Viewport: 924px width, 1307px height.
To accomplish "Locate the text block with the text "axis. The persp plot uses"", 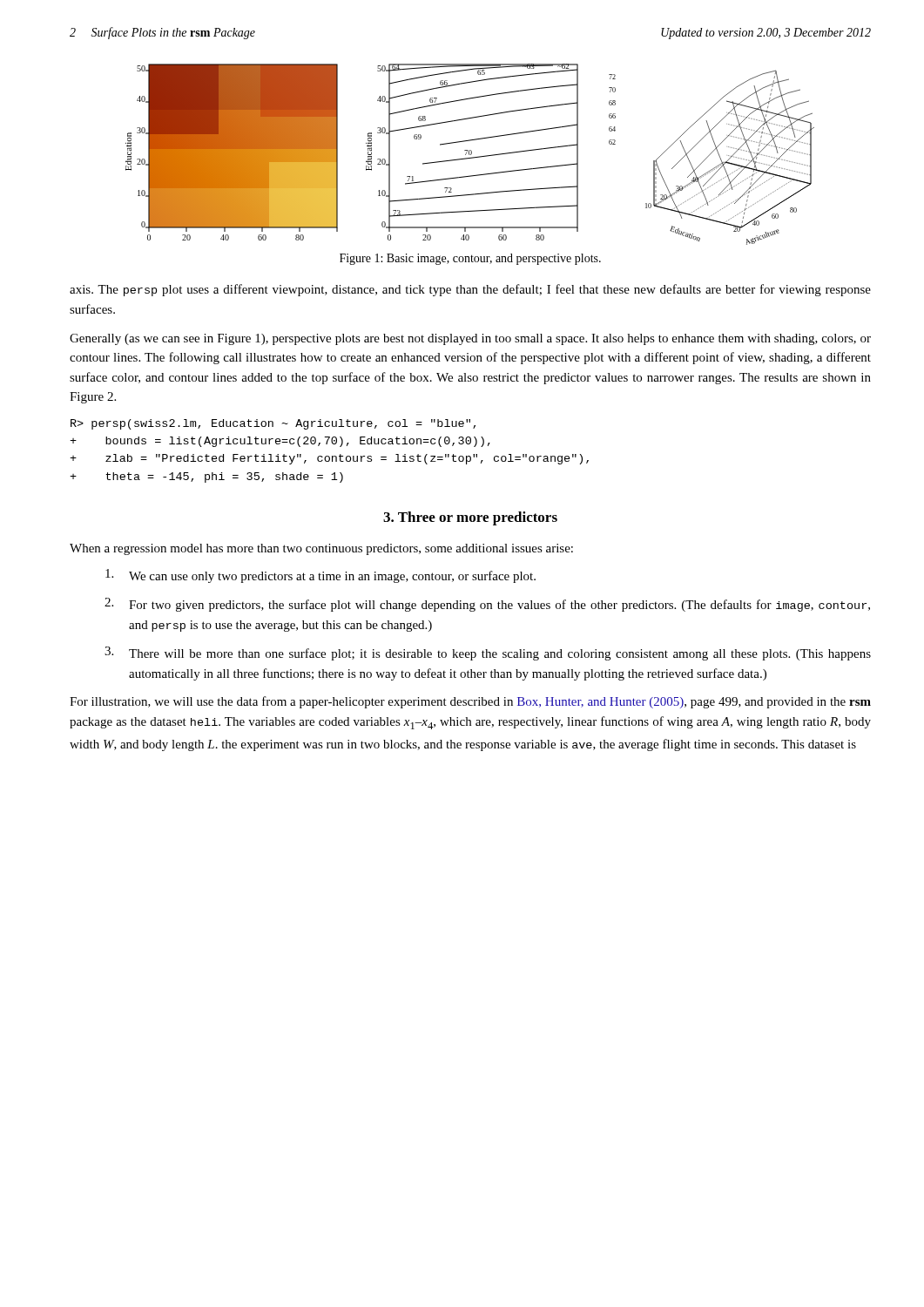I will 470,299.
